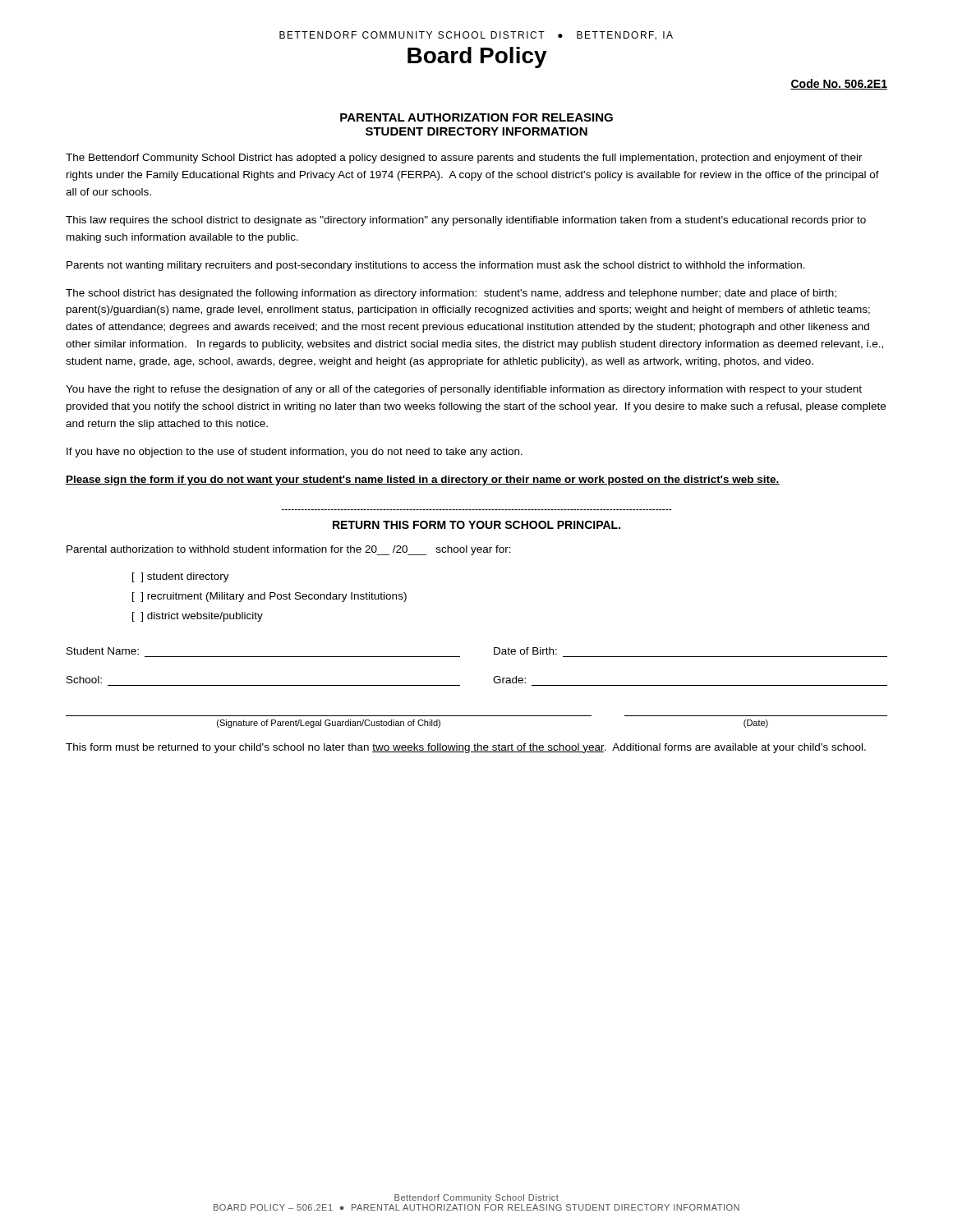Select the text block starting "You have the right to"
Screen dimensions: 1232x953
click(476, 406)
